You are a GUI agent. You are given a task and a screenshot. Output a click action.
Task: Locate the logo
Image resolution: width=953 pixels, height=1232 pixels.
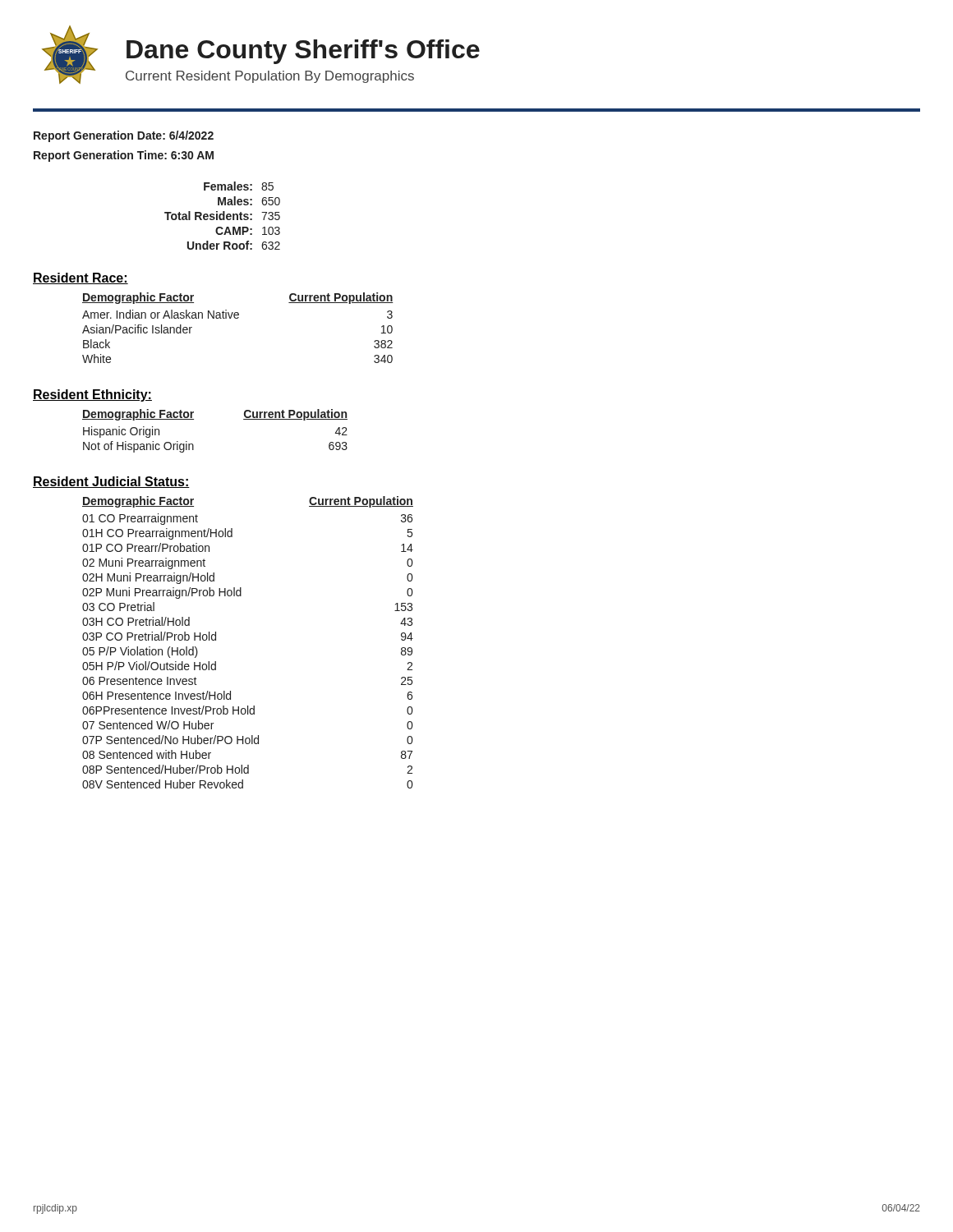[70, 60]
